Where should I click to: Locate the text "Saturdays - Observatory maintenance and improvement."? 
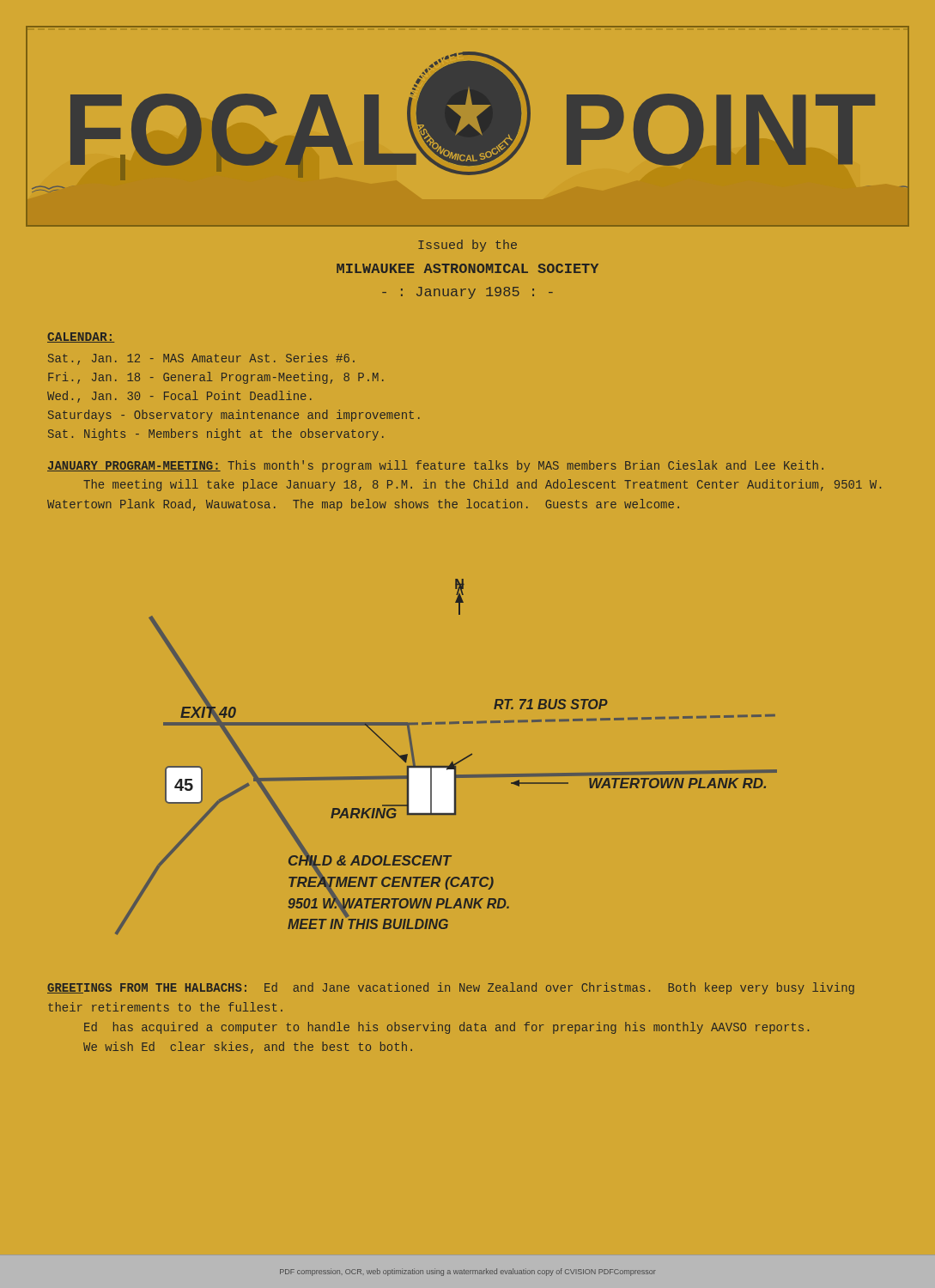(235, 416)
